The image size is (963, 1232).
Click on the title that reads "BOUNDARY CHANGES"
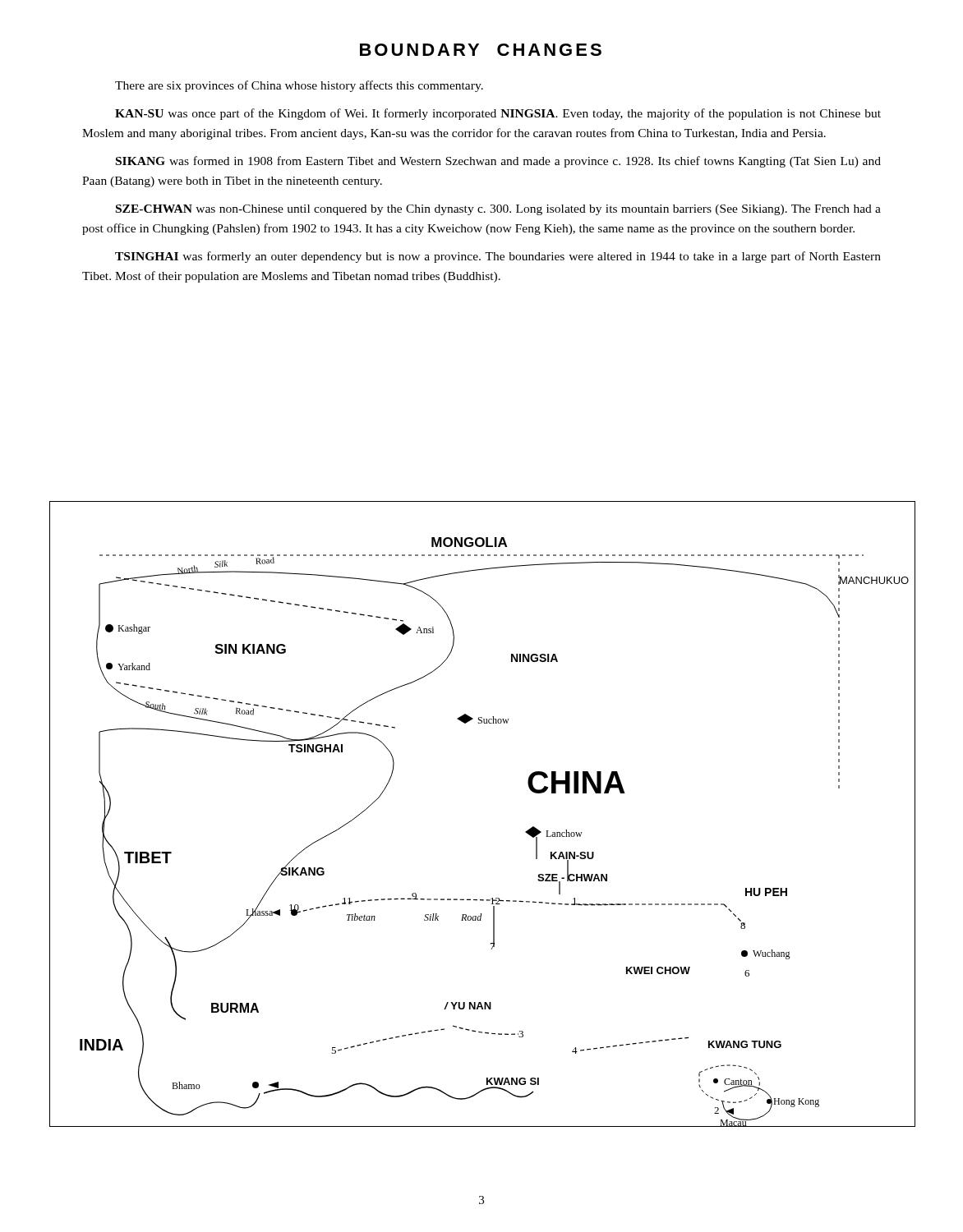482,50
